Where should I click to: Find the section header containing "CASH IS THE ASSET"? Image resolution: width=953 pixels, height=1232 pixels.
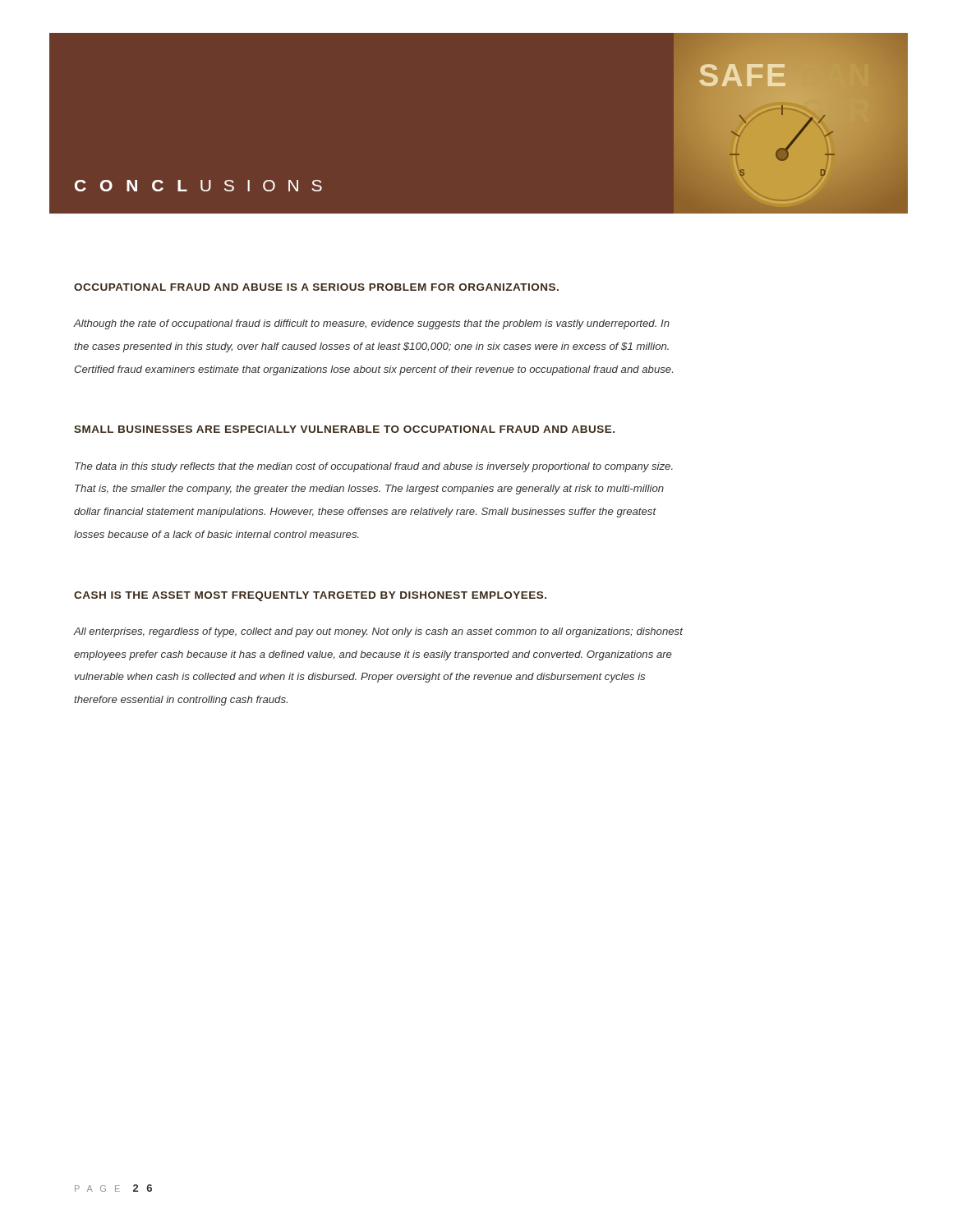(x=311, y=595)
